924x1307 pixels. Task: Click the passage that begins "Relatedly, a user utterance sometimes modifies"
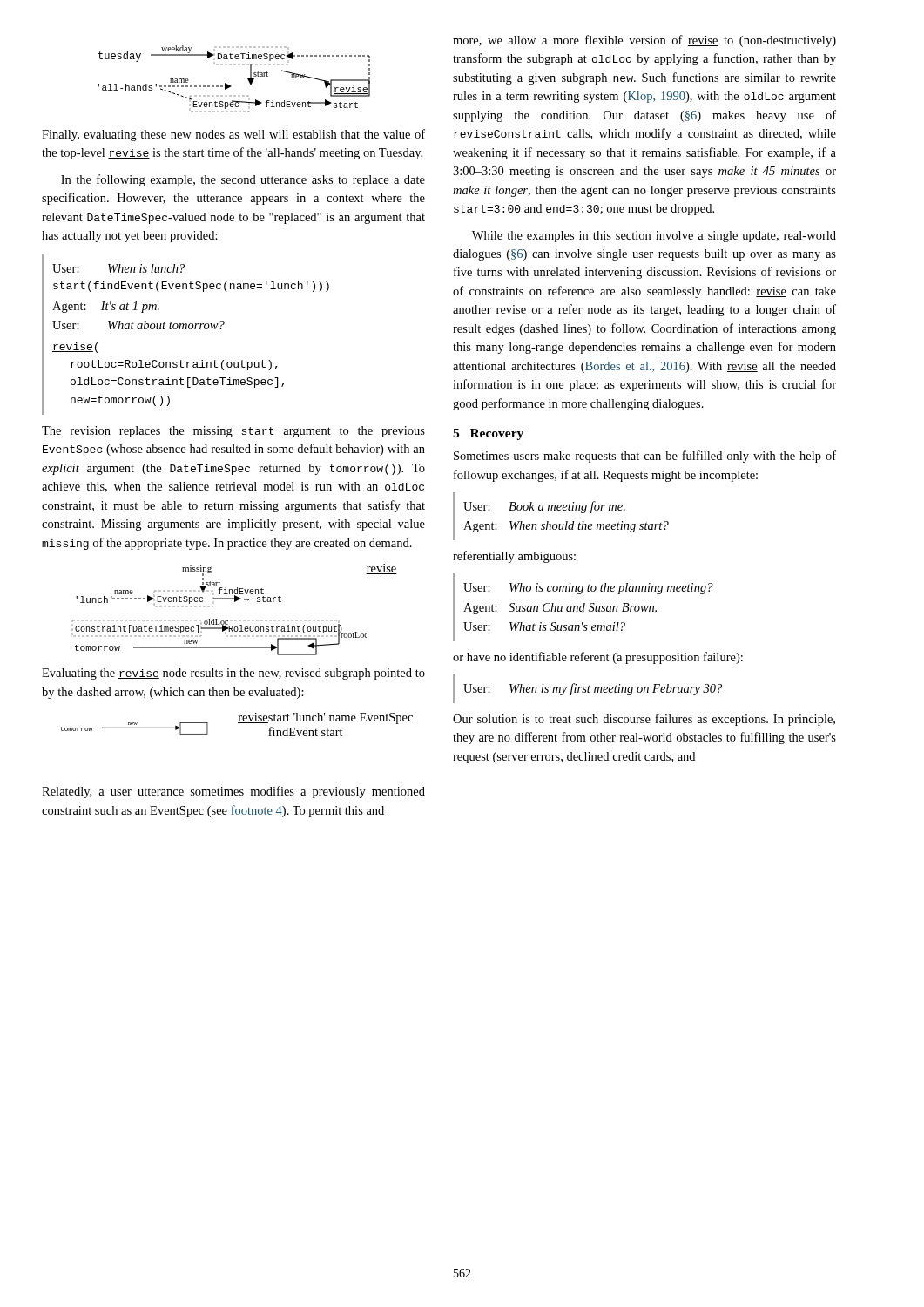tap(233, 801)
